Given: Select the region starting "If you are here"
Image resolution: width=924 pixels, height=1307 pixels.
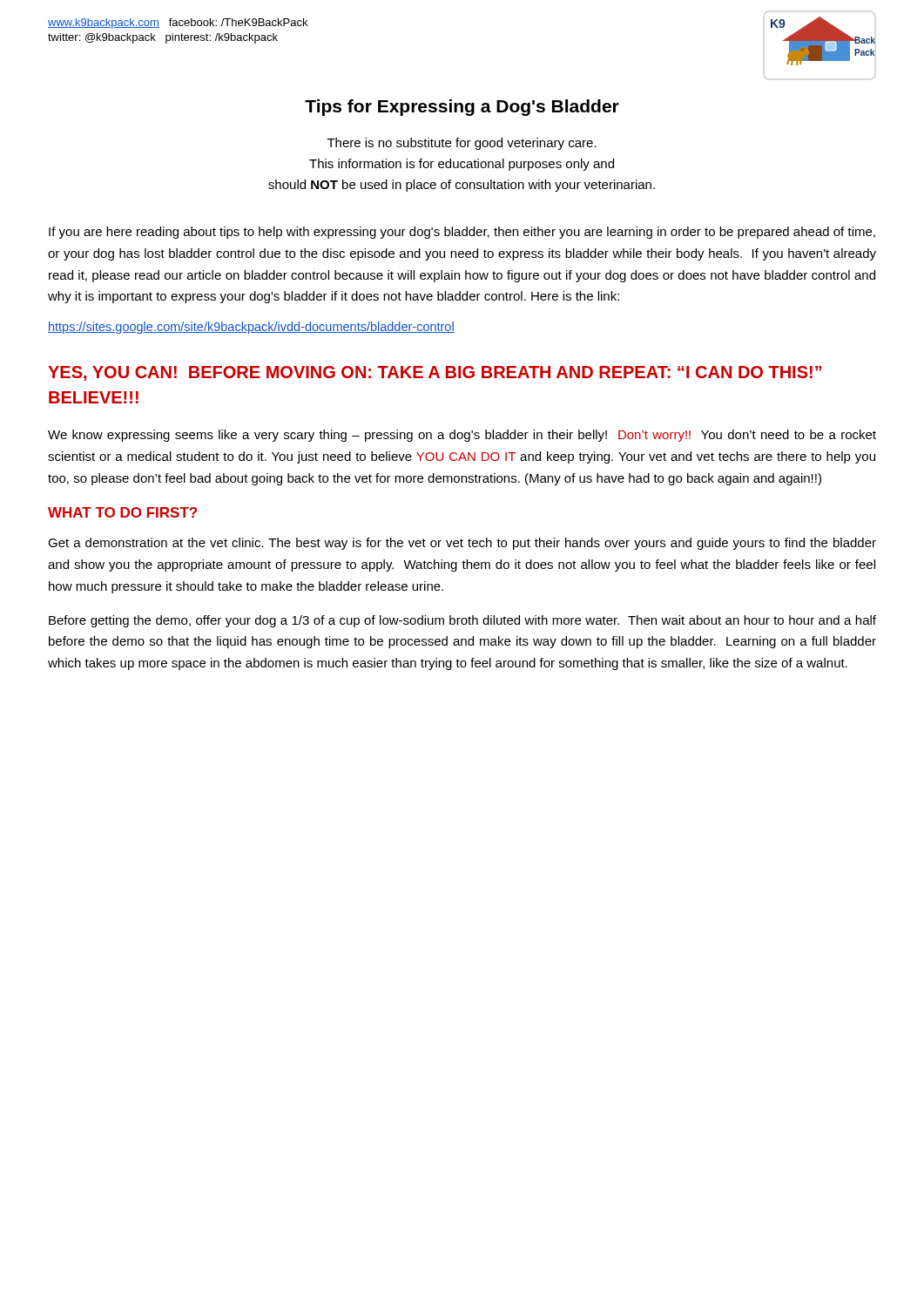Looking at the screenshot, I should [462, 264].
